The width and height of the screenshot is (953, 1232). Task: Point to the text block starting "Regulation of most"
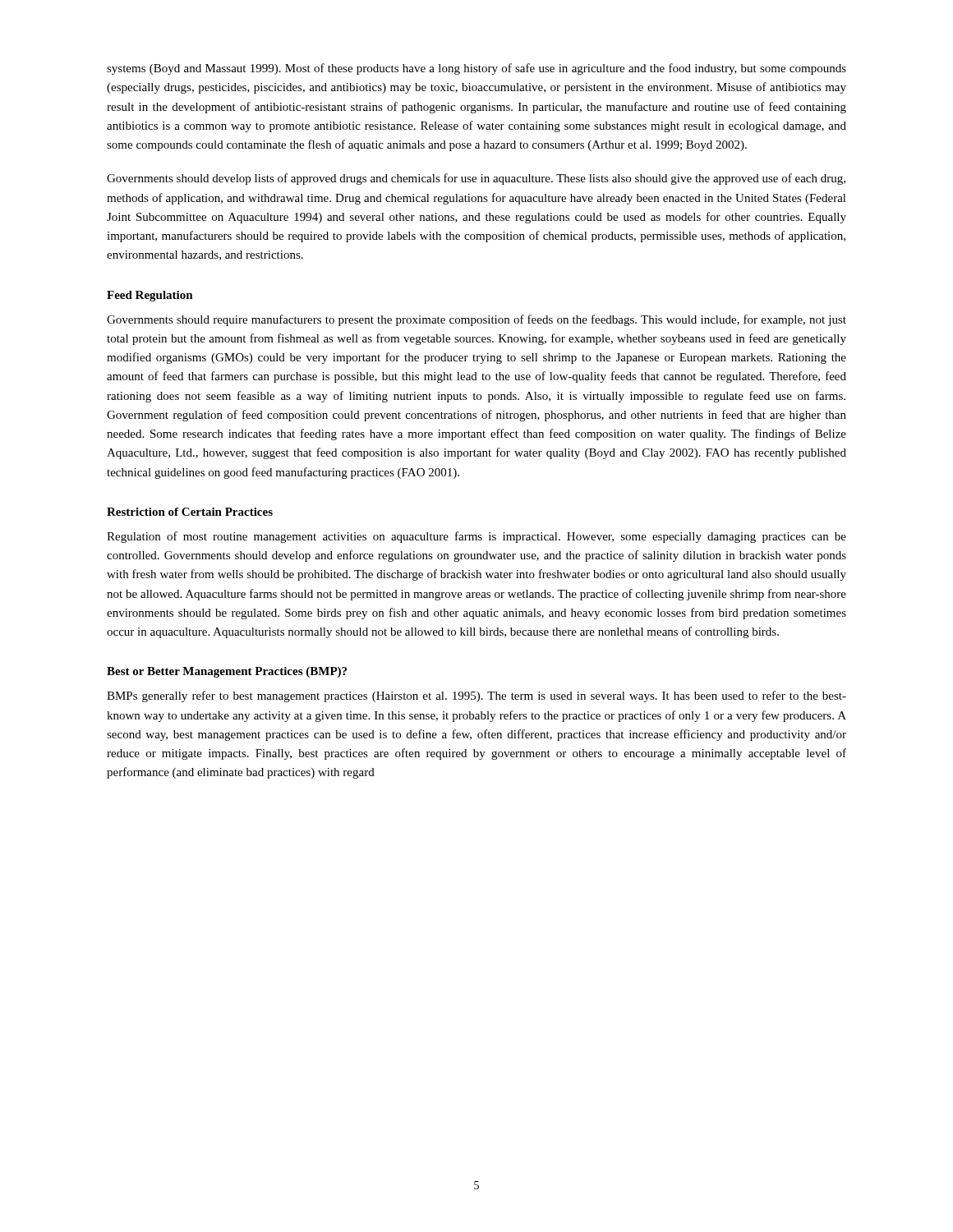[x=476, y=584]
